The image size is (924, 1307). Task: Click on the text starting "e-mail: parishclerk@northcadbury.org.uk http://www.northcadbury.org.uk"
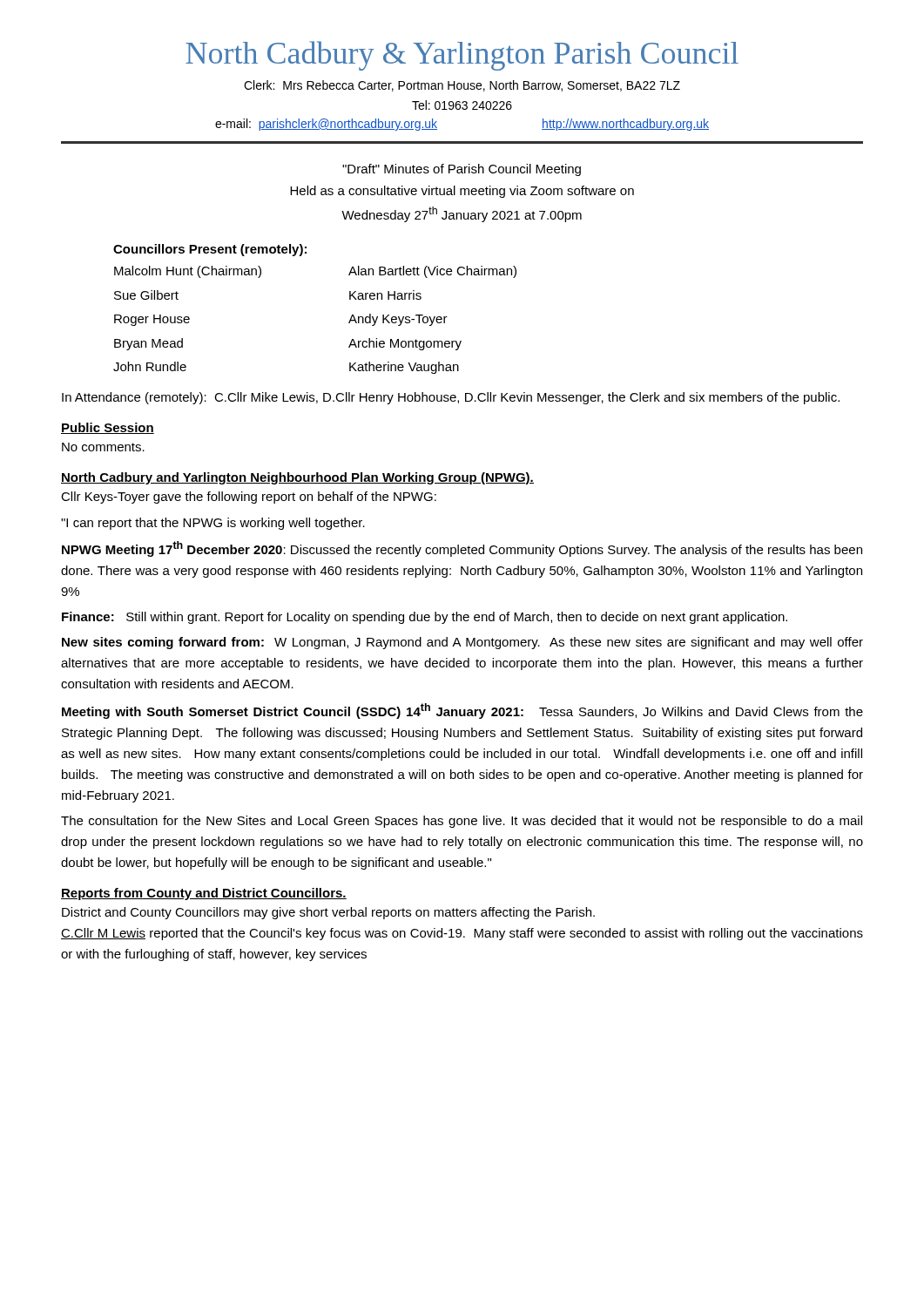tap(338, 124)
